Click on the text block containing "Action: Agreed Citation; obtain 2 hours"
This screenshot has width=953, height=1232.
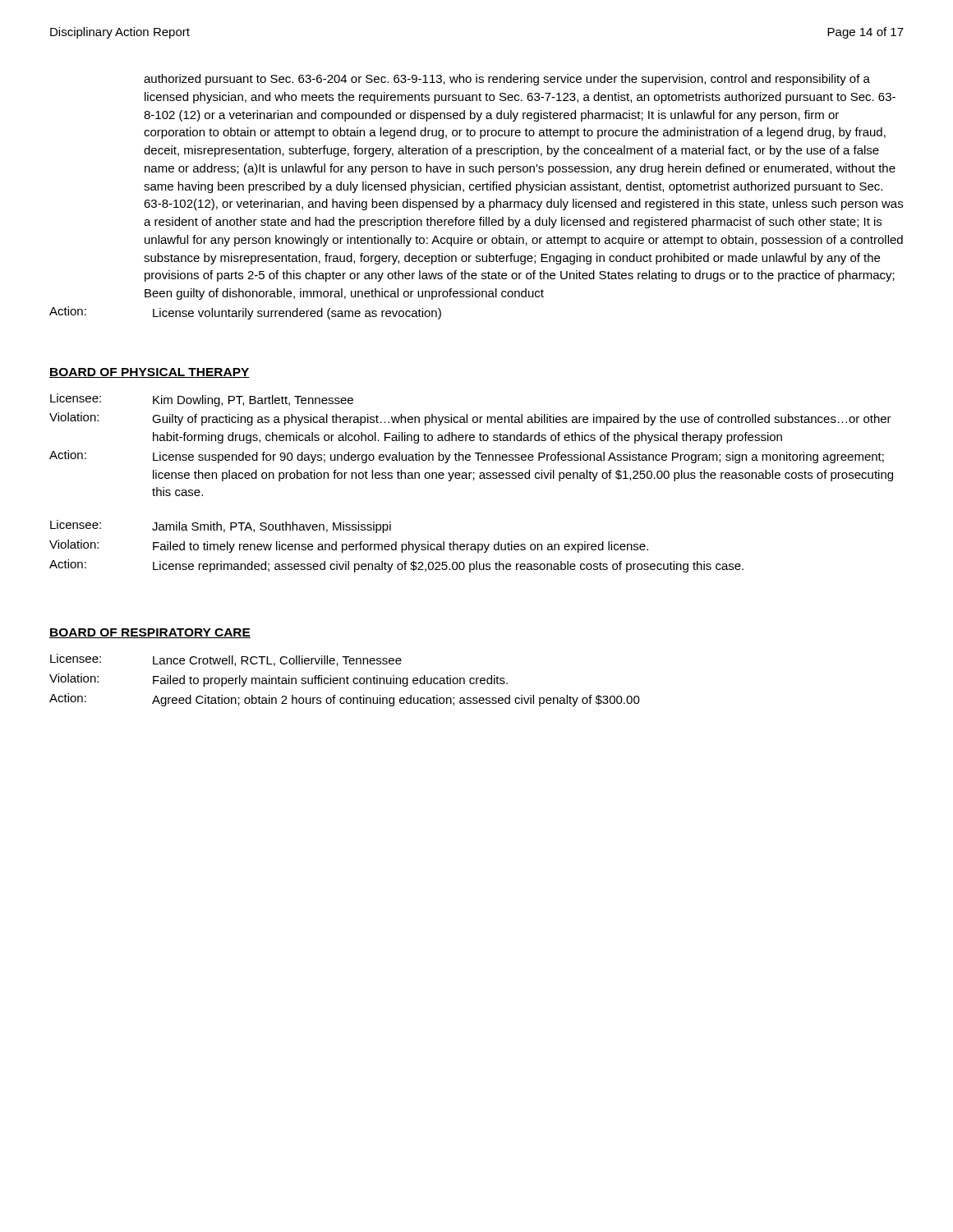[476, 699]
